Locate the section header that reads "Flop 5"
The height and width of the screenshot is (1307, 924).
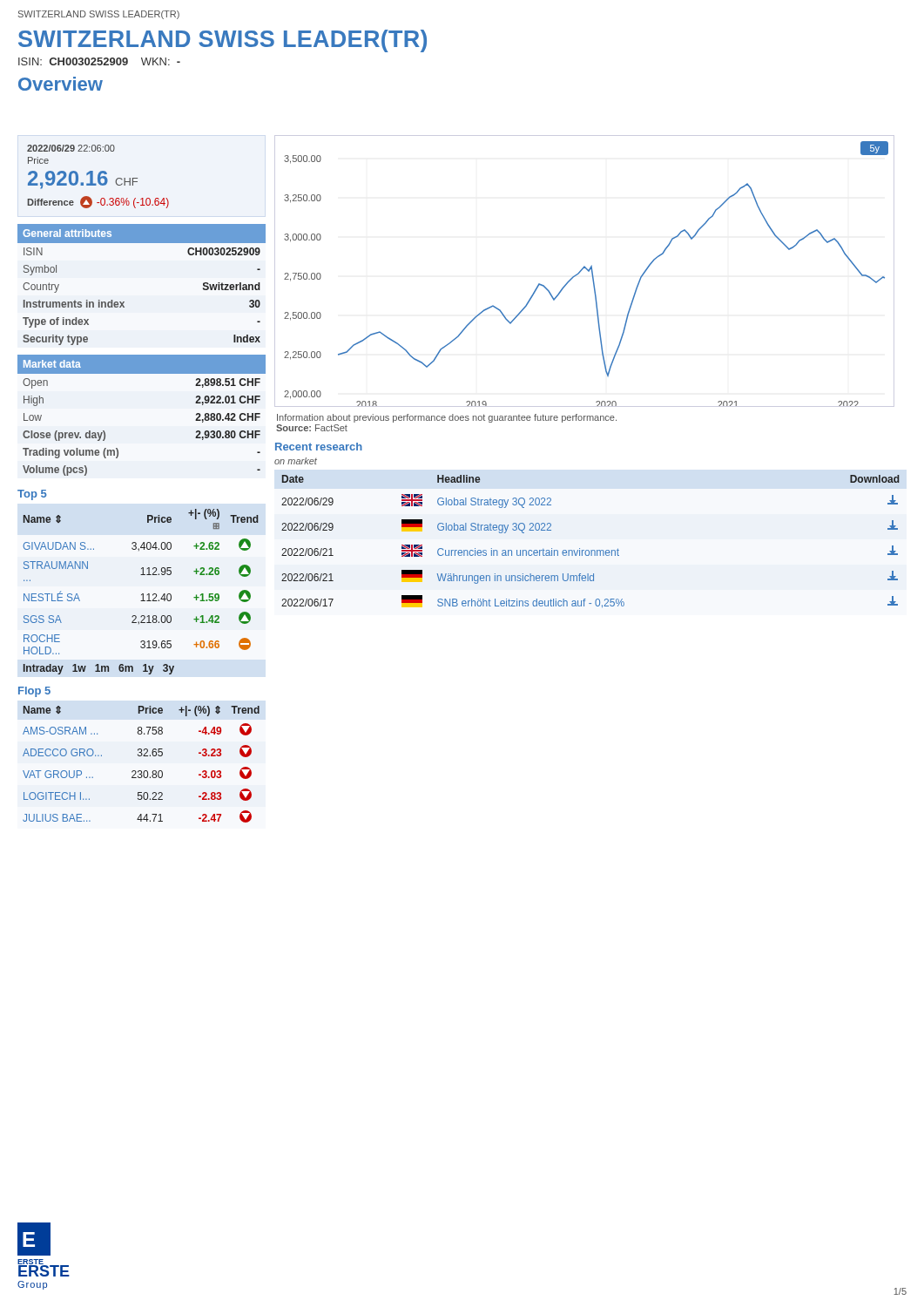click(34, 690)
